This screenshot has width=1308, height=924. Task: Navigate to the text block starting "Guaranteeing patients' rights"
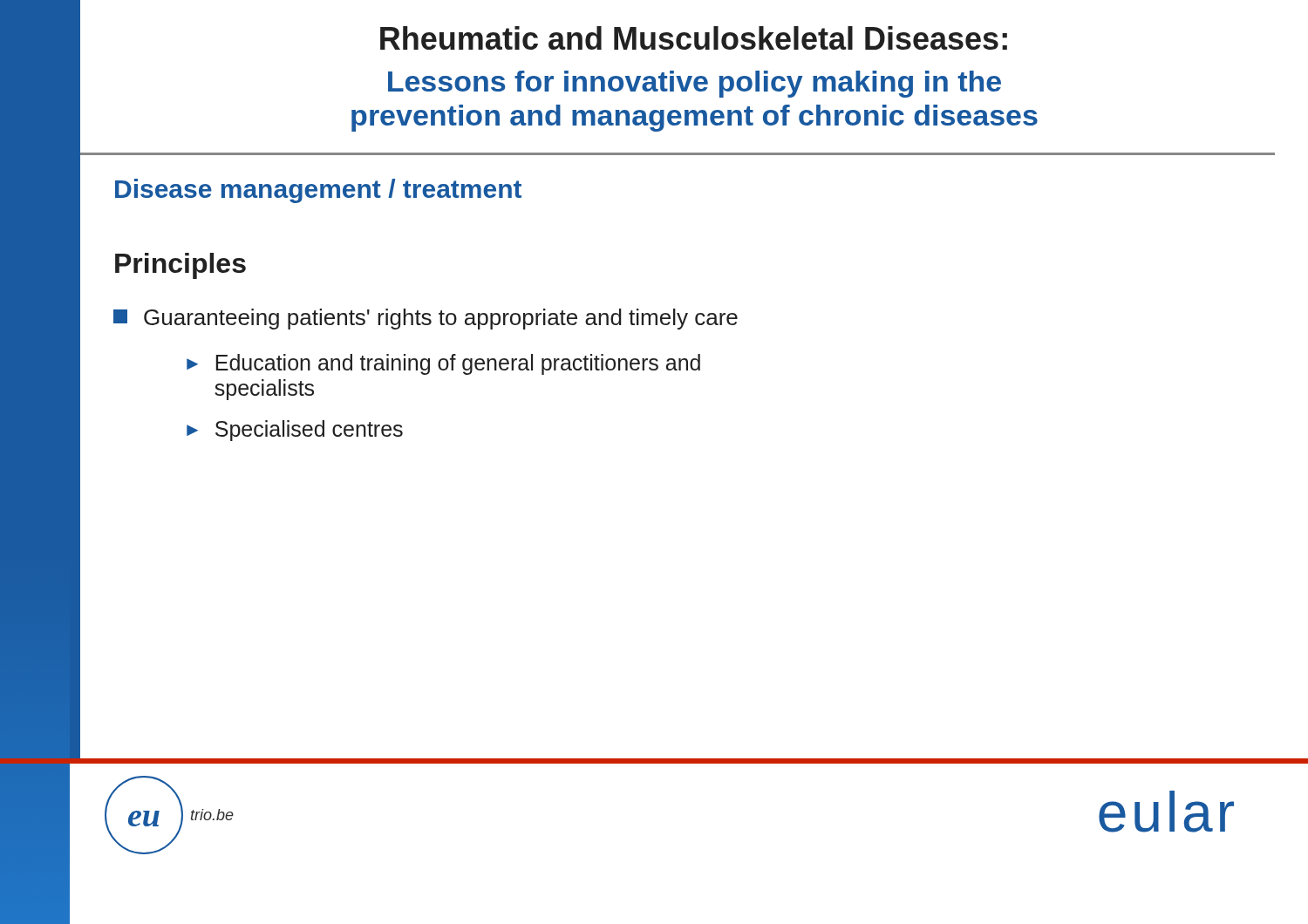pos(426,318)
